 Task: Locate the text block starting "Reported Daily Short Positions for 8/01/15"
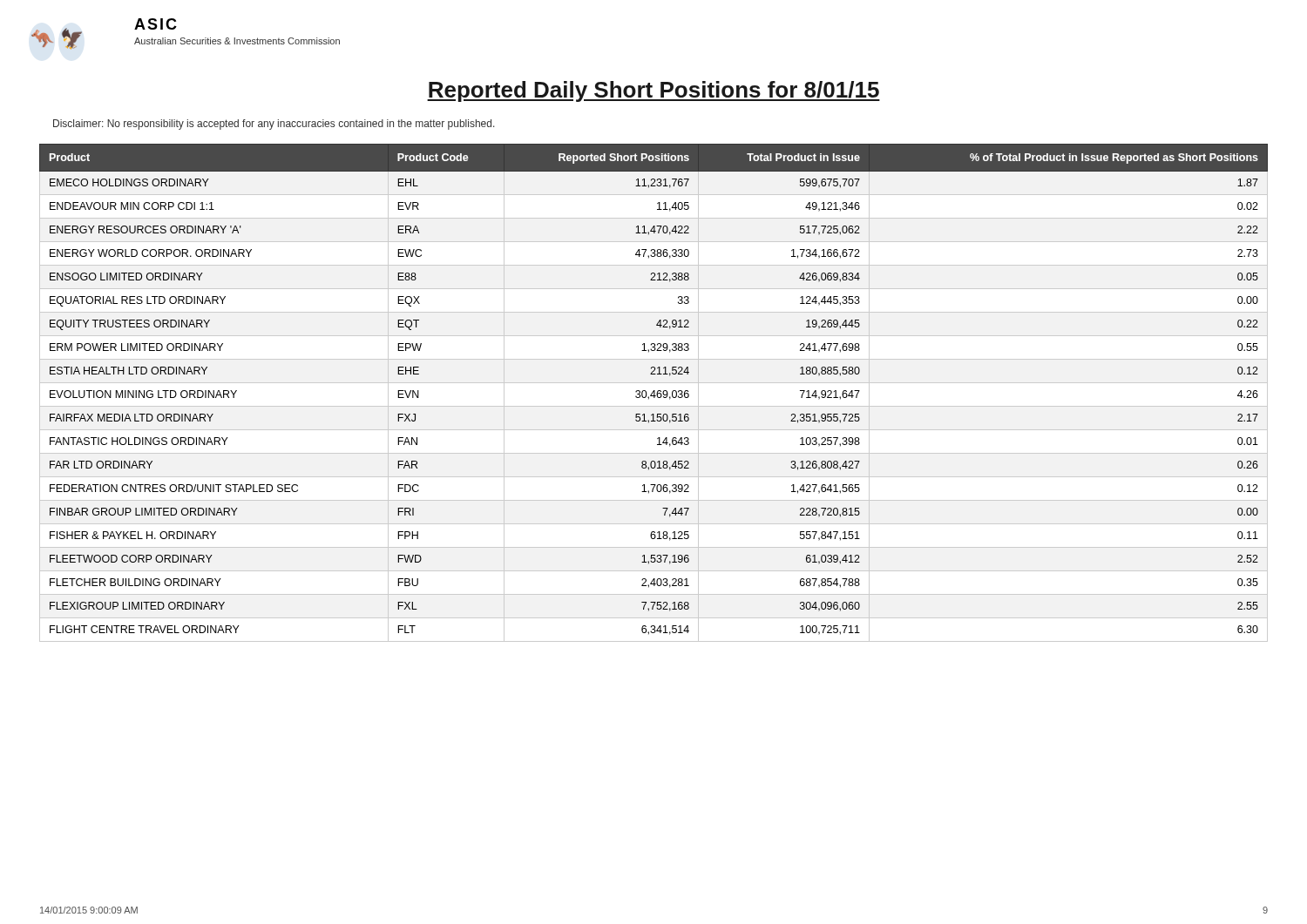(654, 90)
